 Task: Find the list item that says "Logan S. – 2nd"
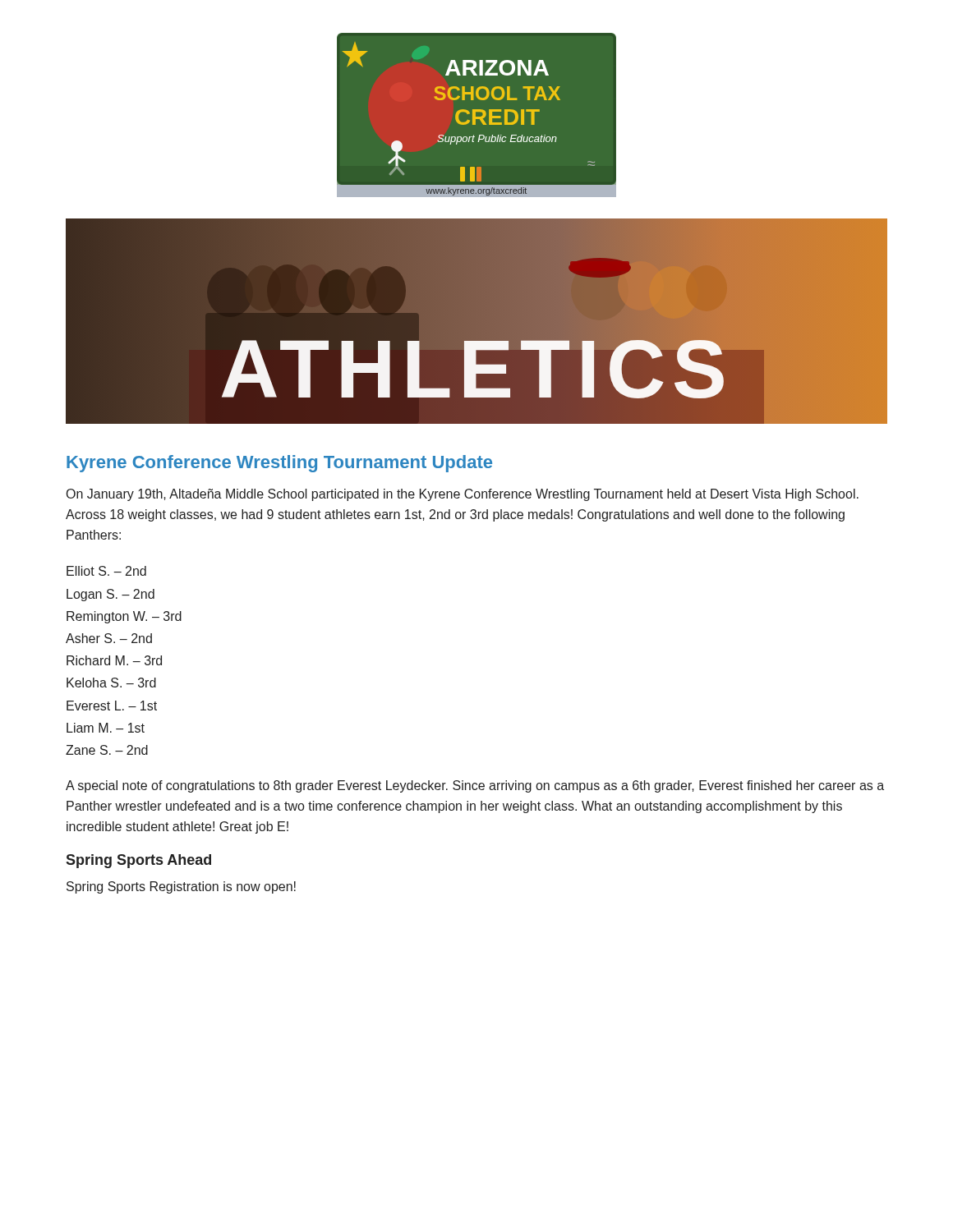pyautogui.click(x=110, y=594)
